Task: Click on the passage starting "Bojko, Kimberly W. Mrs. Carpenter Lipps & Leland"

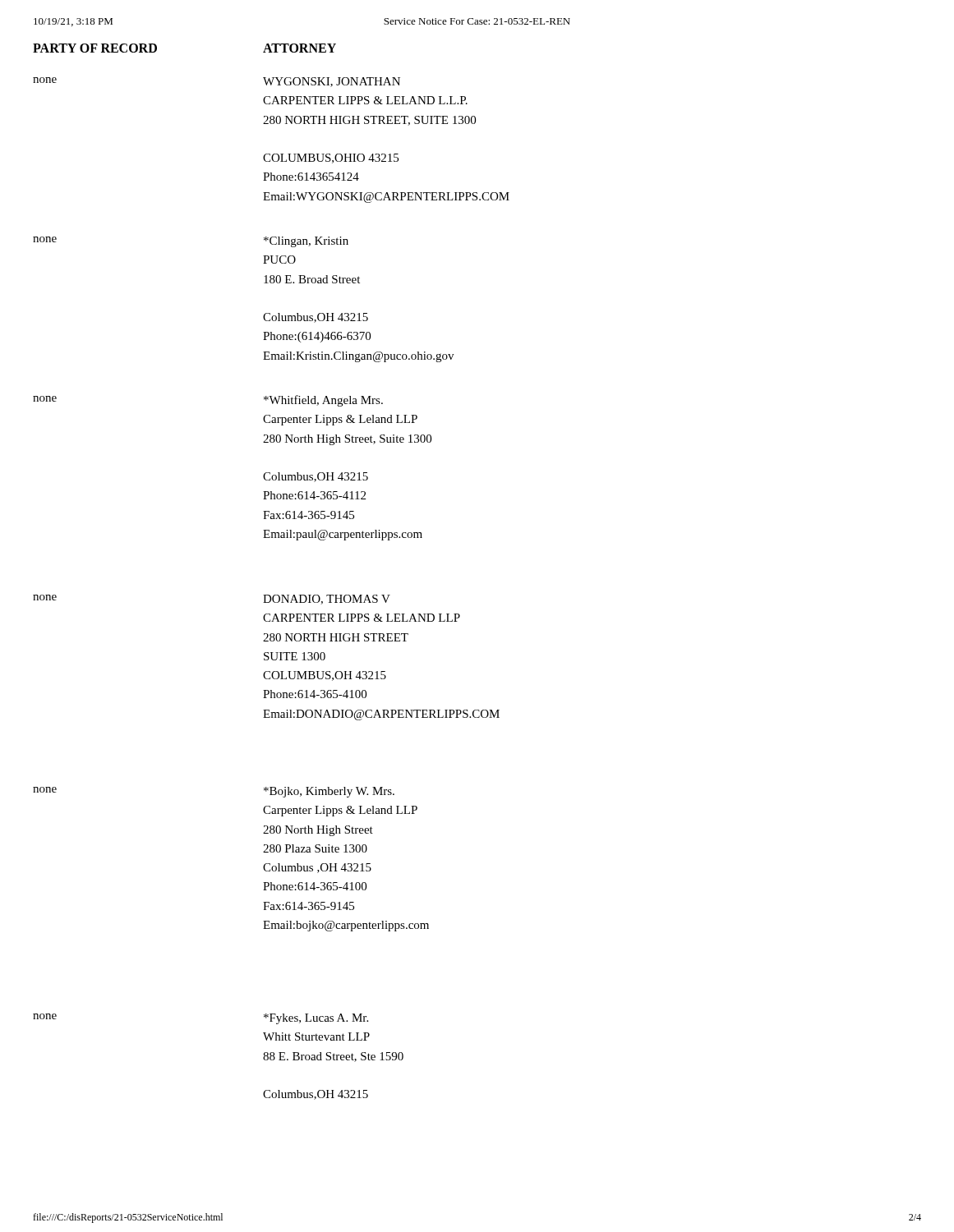Action: point(346,858)
